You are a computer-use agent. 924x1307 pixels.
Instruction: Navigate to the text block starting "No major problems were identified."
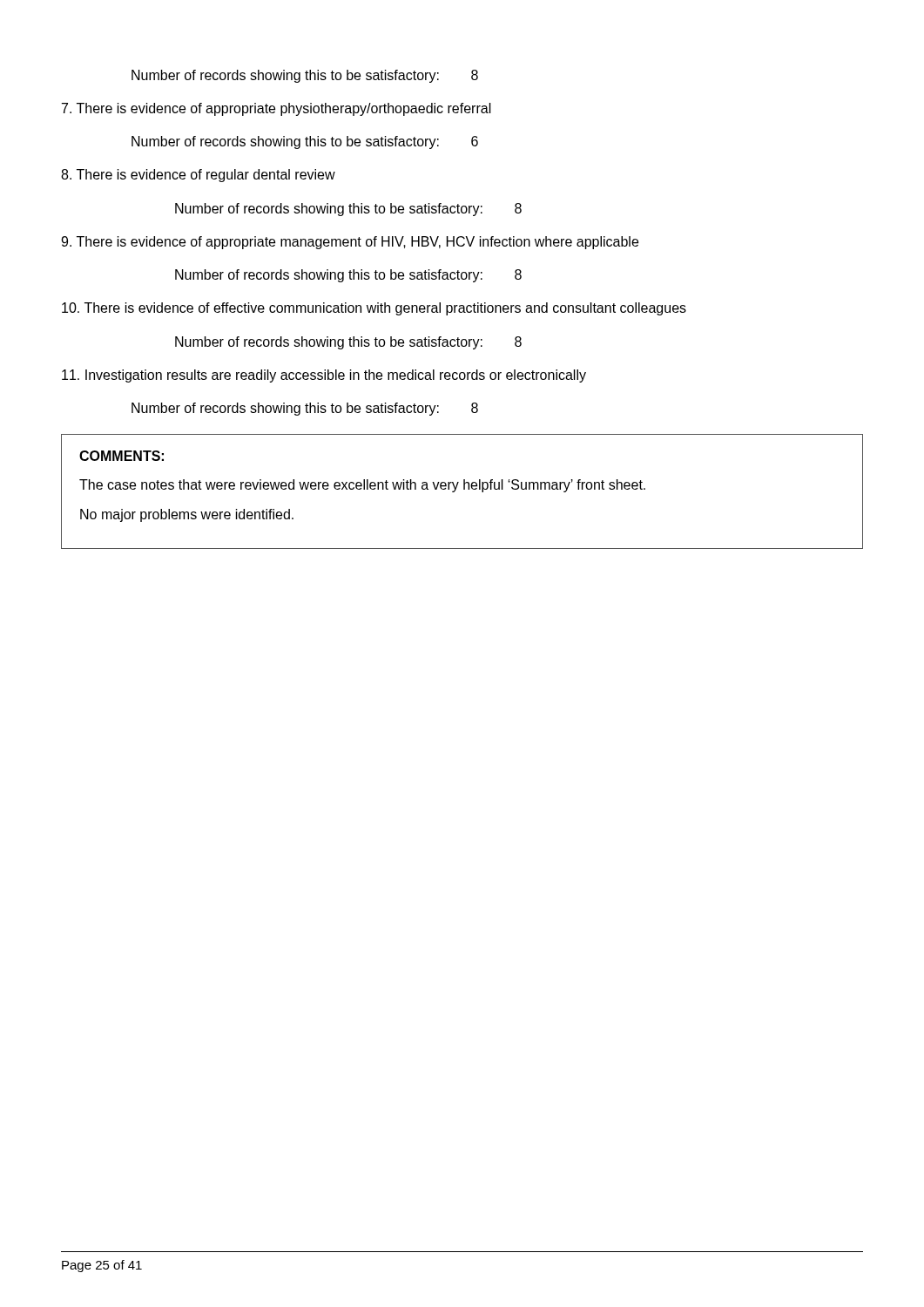click(187, 515)
